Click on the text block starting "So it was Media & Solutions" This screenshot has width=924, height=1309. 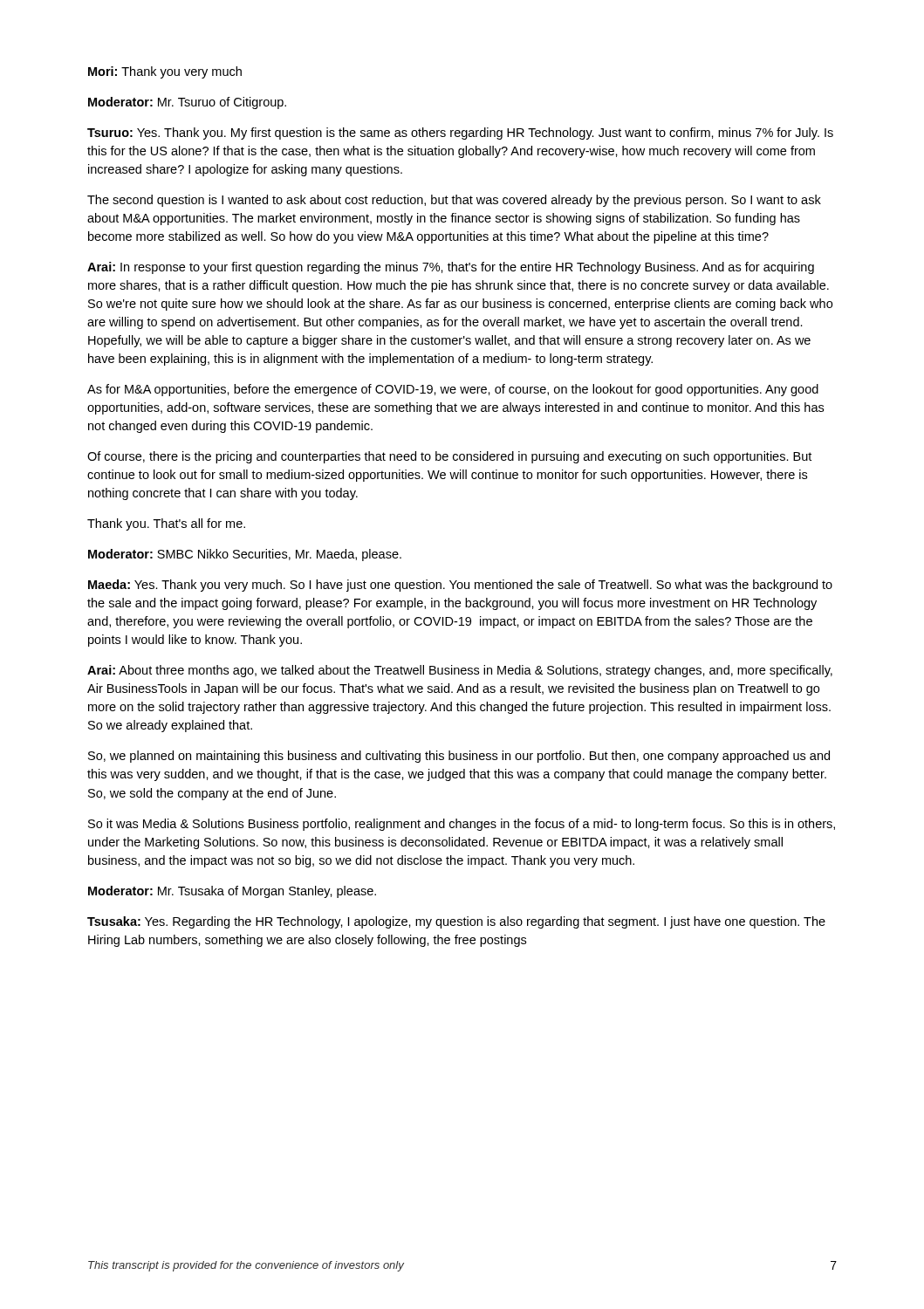pos(462,842)
